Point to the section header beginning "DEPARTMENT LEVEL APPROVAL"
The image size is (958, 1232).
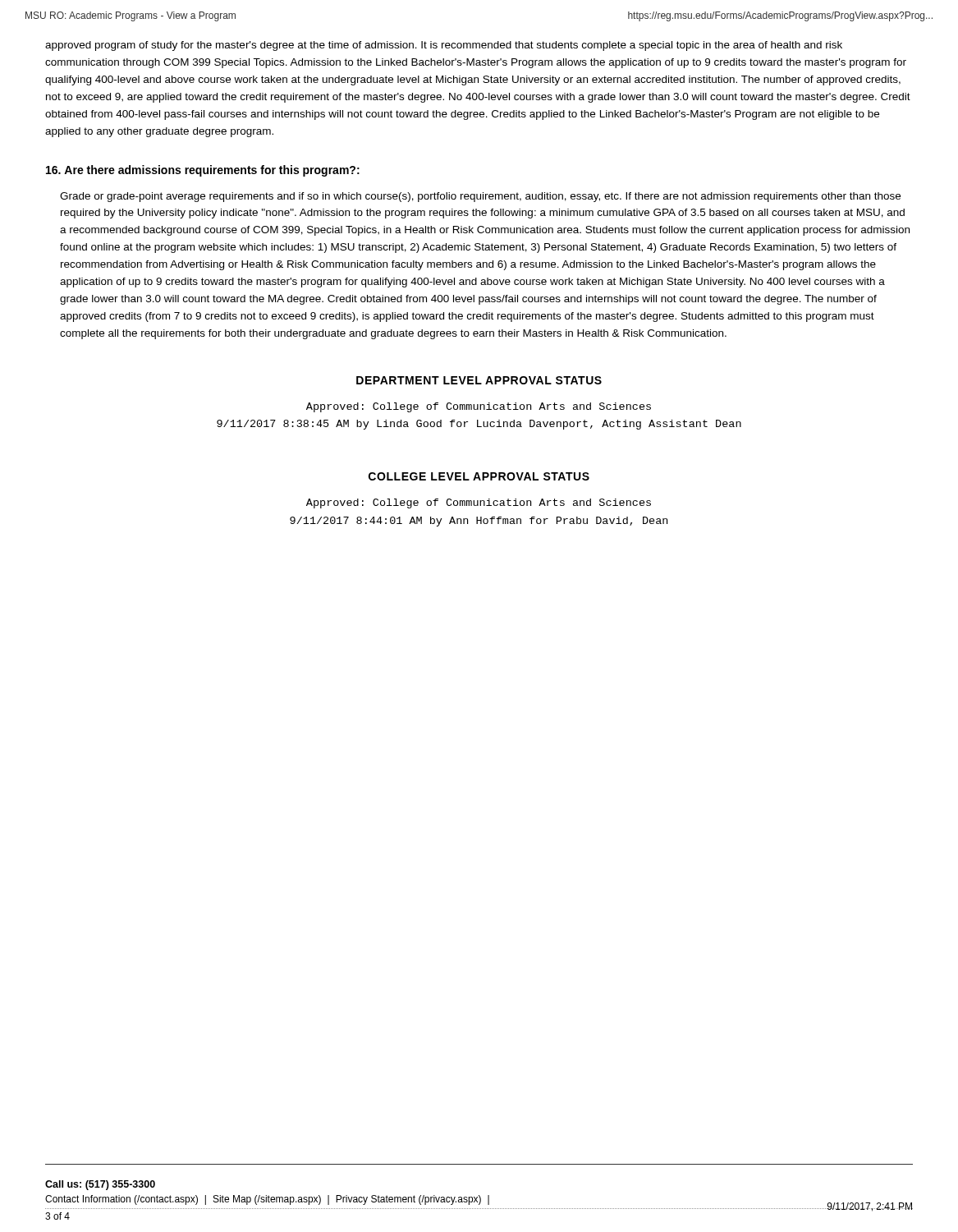479,380
